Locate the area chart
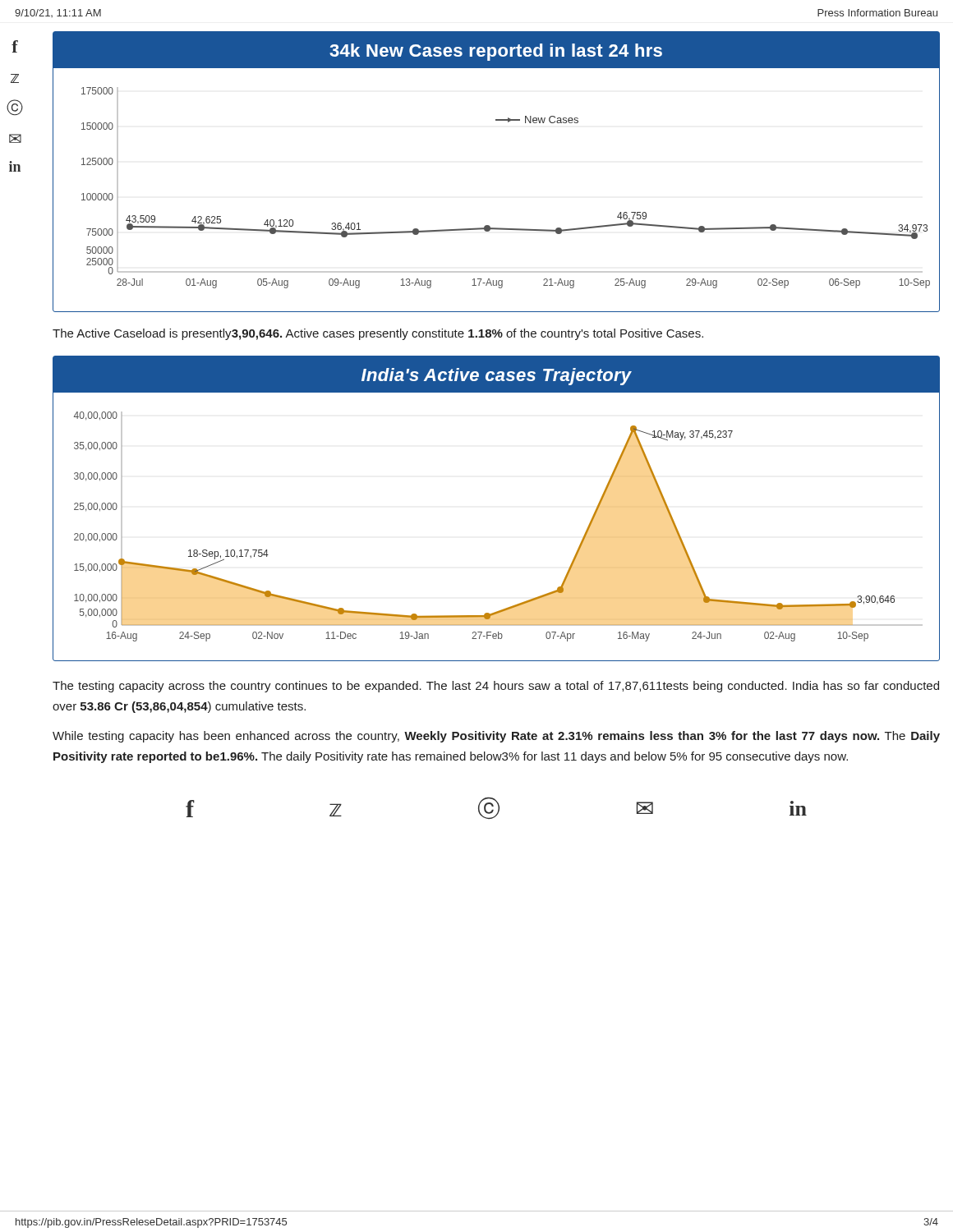 (496, 508)
